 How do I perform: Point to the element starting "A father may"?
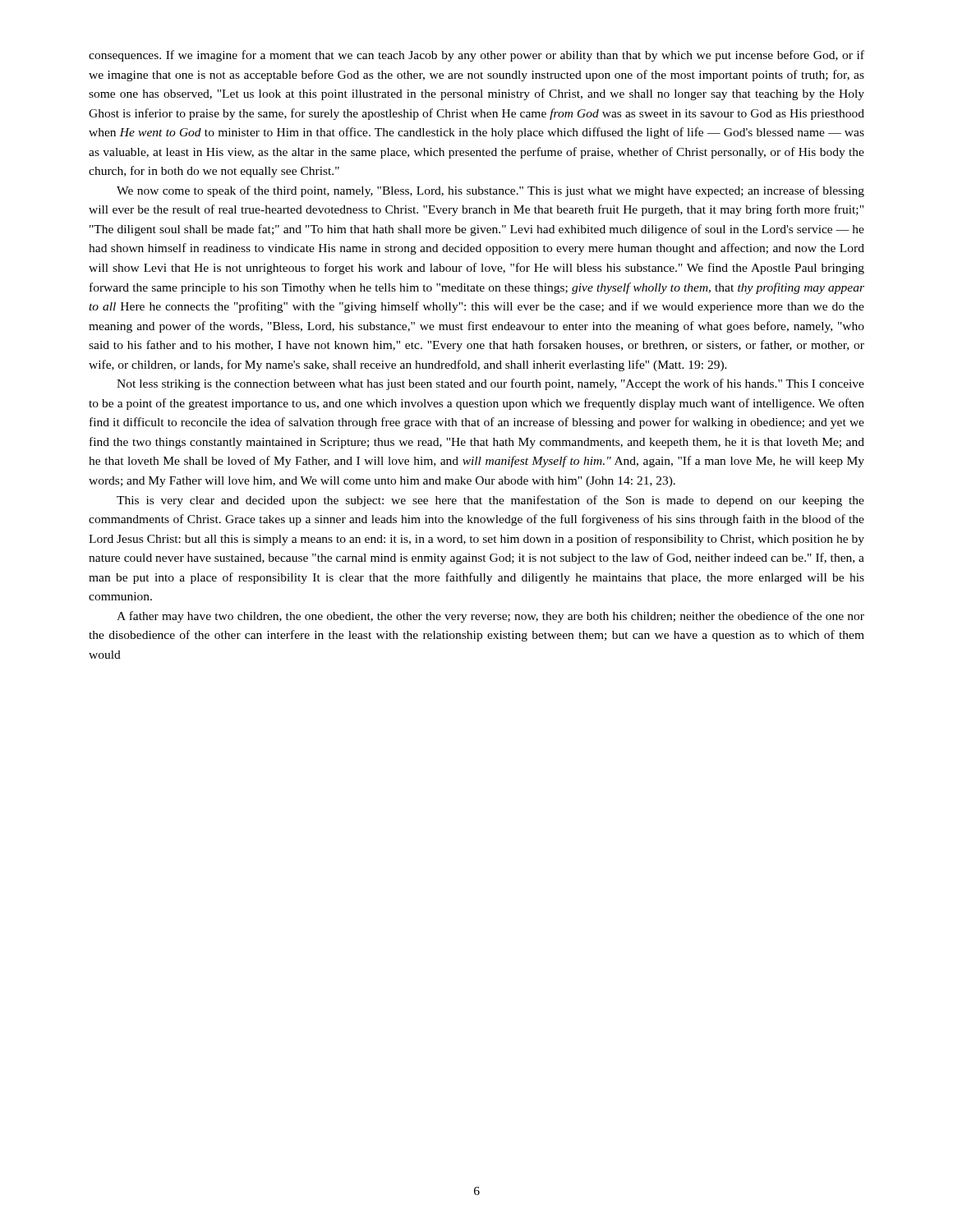coord(476,635)
